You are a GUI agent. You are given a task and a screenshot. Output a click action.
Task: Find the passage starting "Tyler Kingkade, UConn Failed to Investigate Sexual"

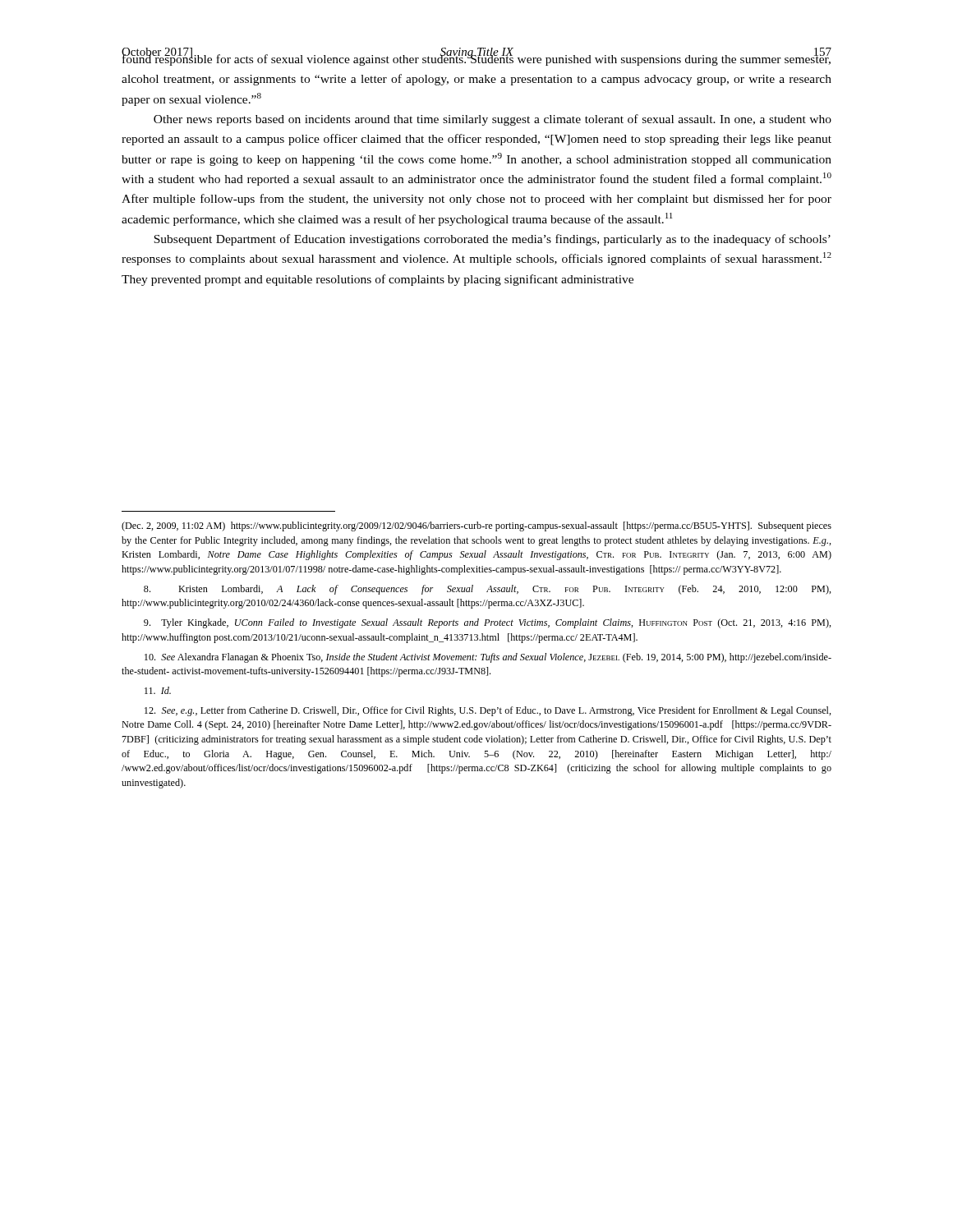(476, 631)
